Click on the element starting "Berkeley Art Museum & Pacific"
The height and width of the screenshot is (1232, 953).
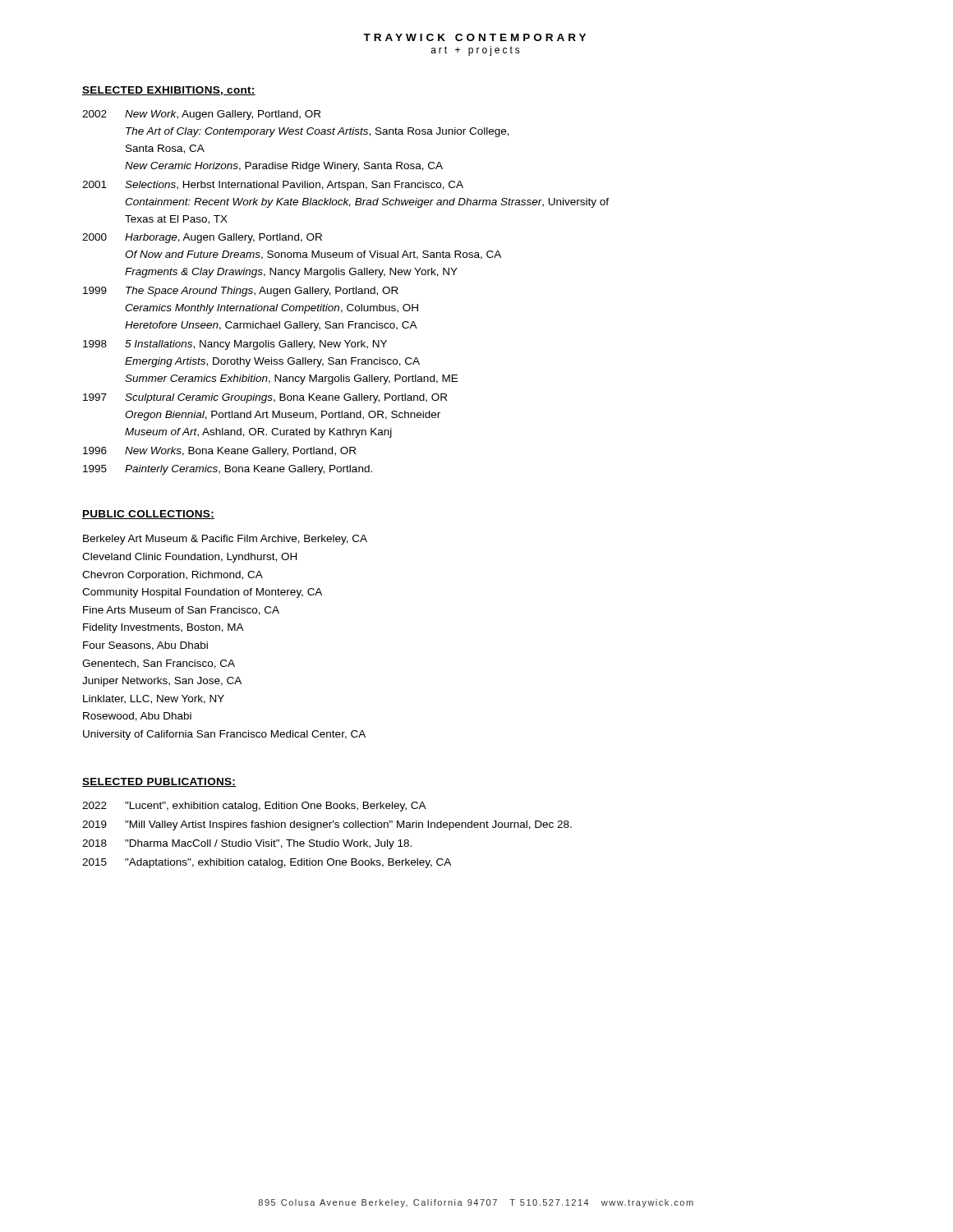tap(225, 540)
